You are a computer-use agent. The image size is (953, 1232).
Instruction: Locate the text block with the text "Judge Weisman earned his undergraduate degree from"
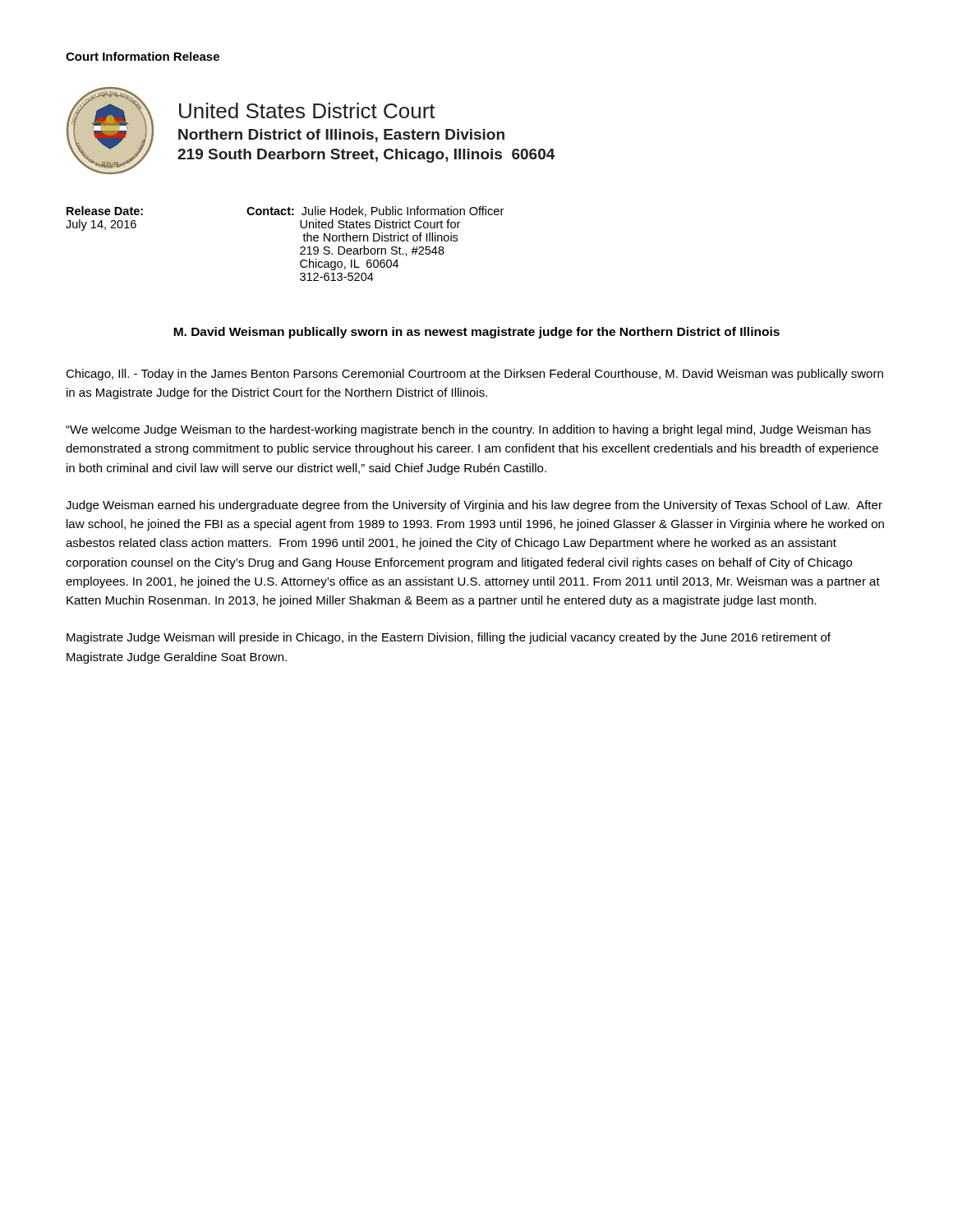click(x=475, y=552)
